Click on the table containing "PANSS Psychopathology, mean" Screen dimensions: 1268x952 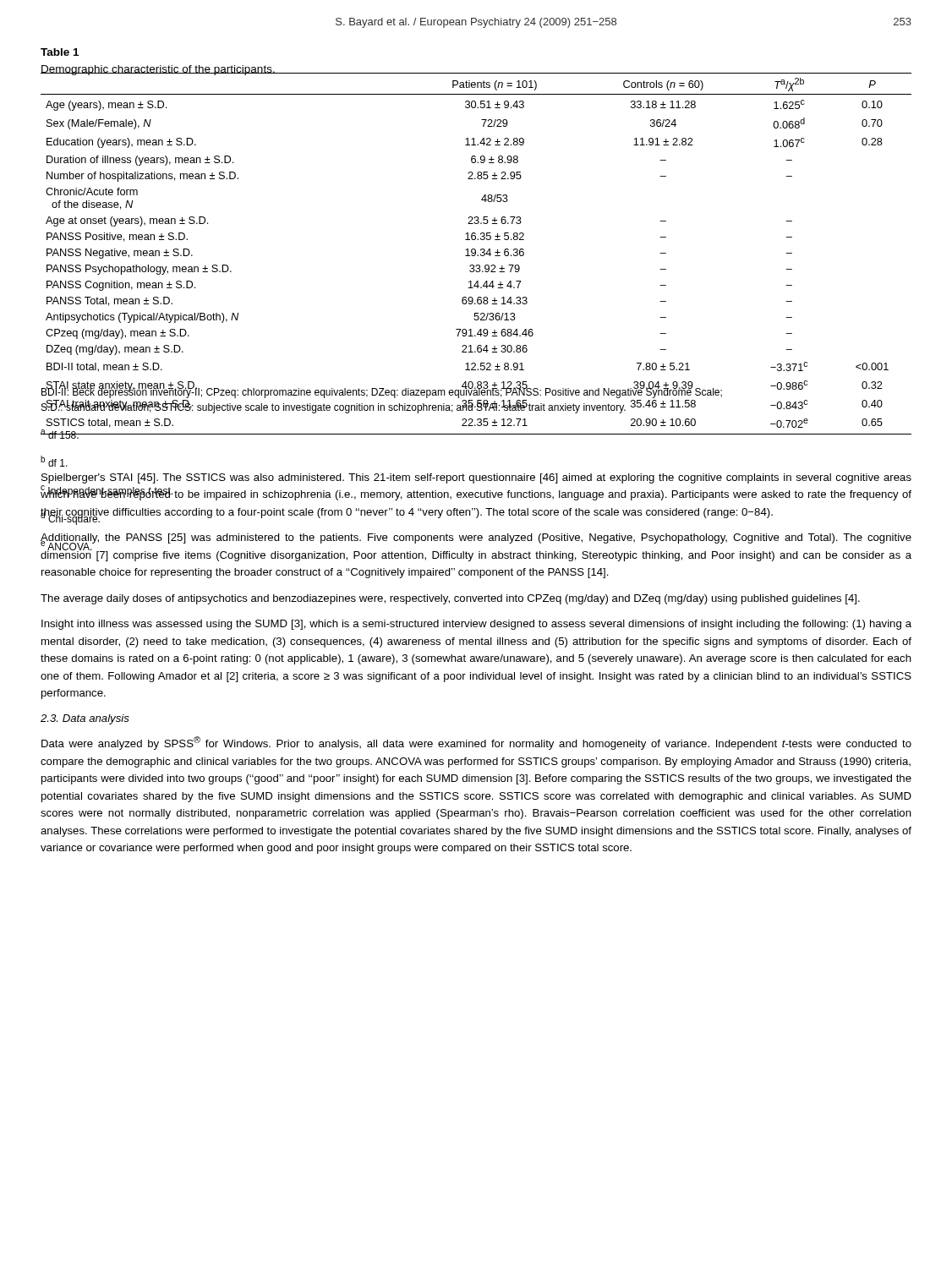tap(476, 254)
